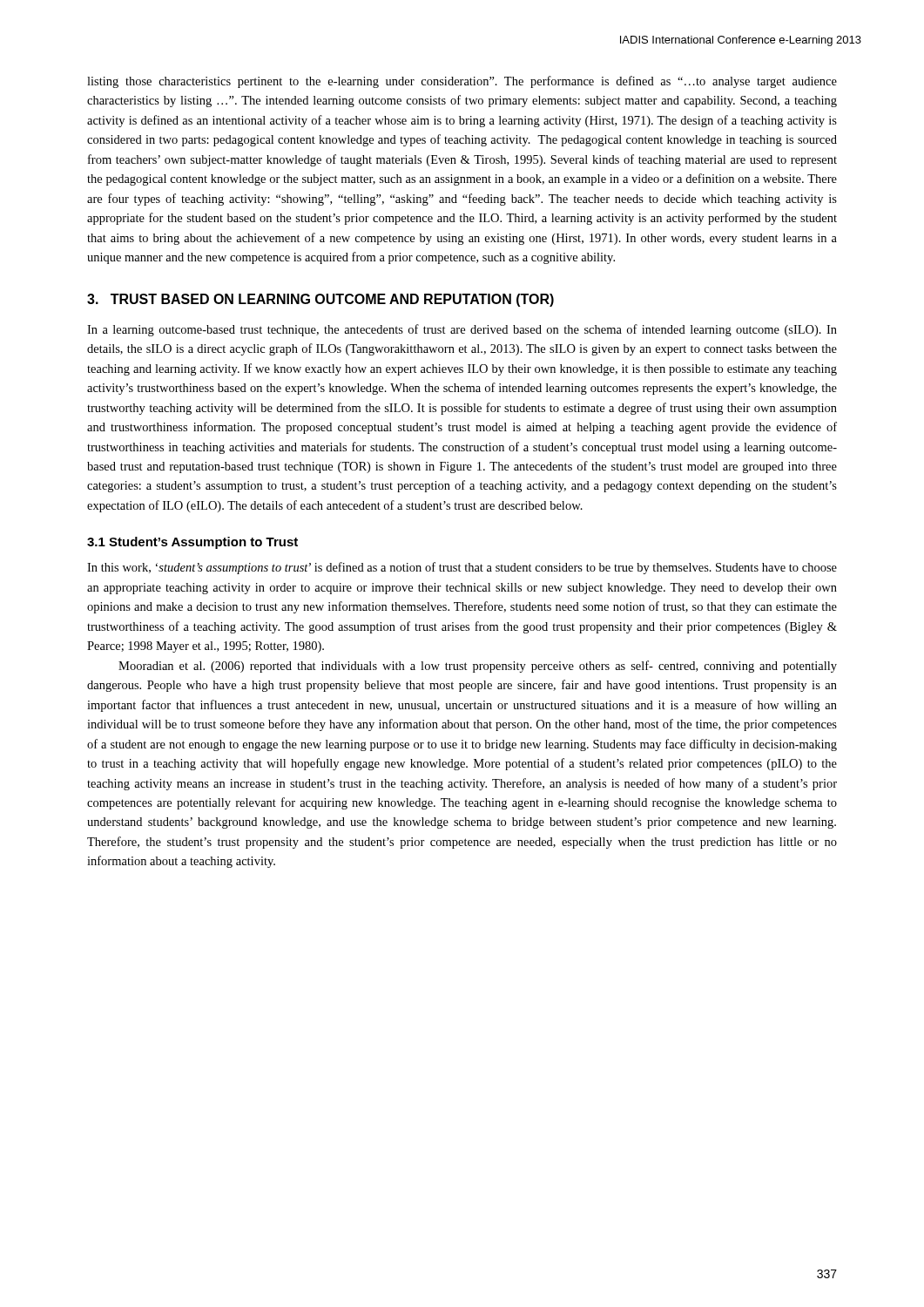Find the block on this page that starts "In a learning outcome-based"

(462, 417)
